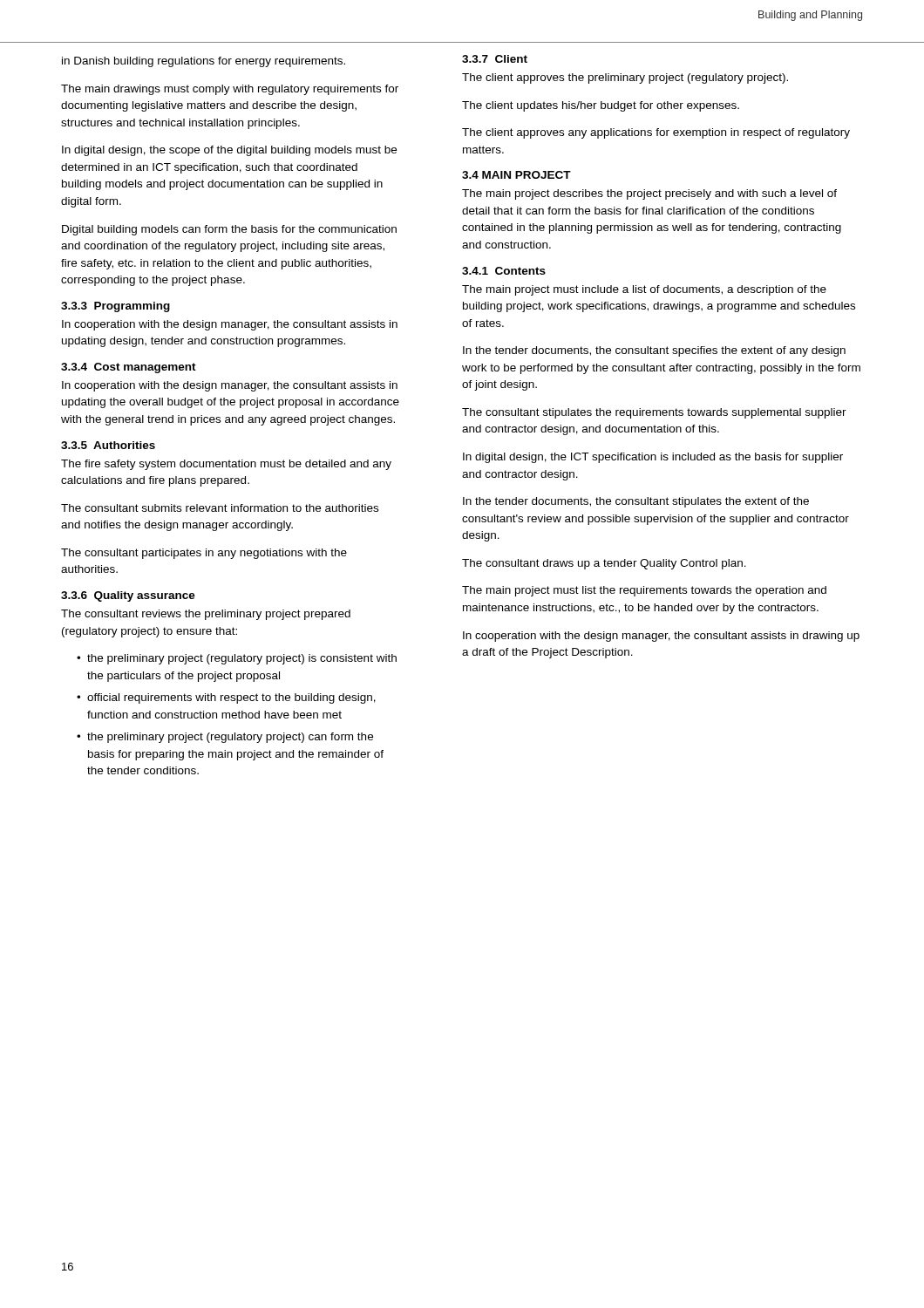Screen dimensions: 1308x924
Task: Point to the block starting "3.3.4 Cost management"
Action: 128,367
